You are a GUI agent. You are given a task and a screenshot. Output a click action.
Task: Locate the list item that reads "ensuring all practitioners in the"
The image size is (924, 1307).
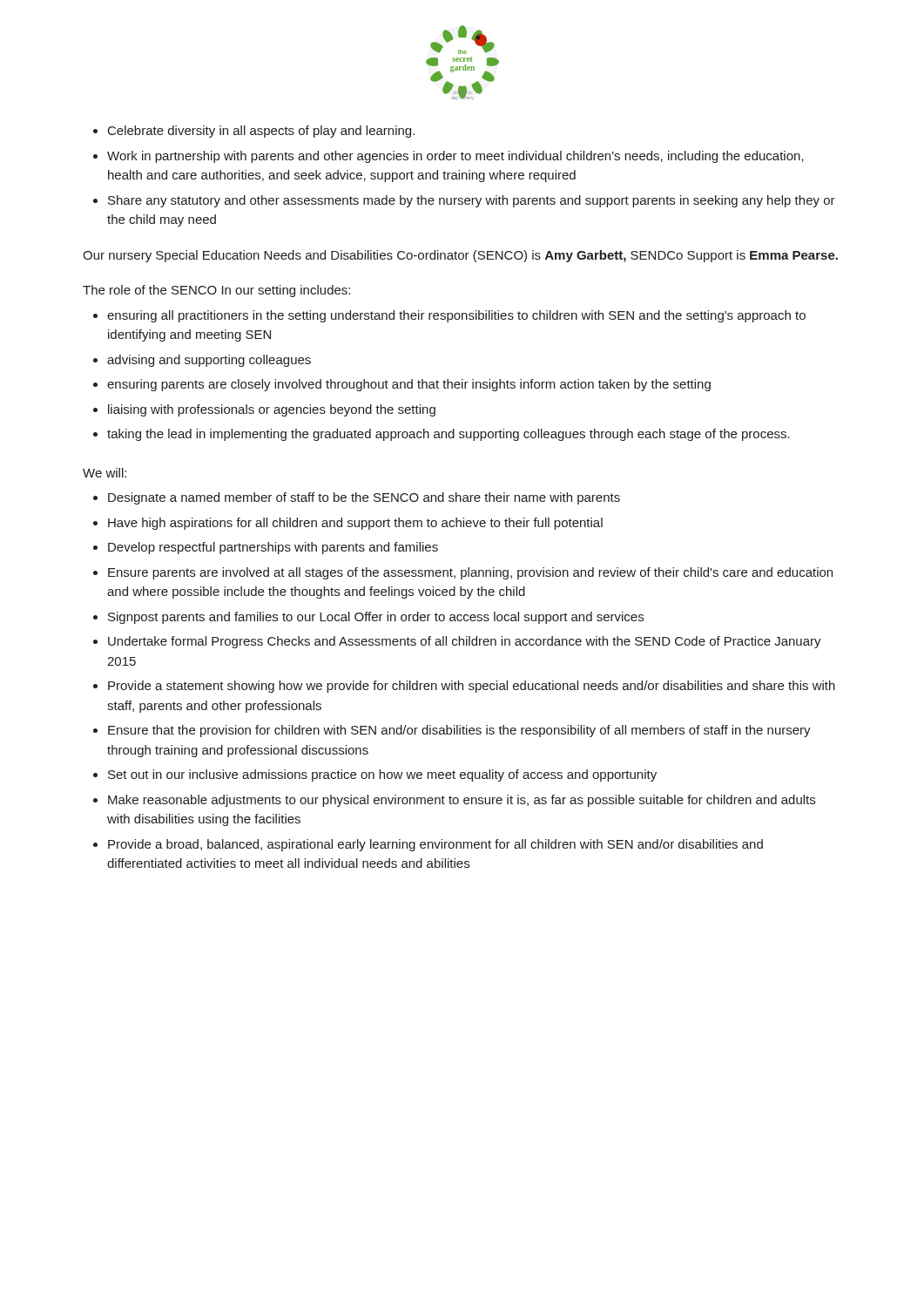[x=457, y=324]
